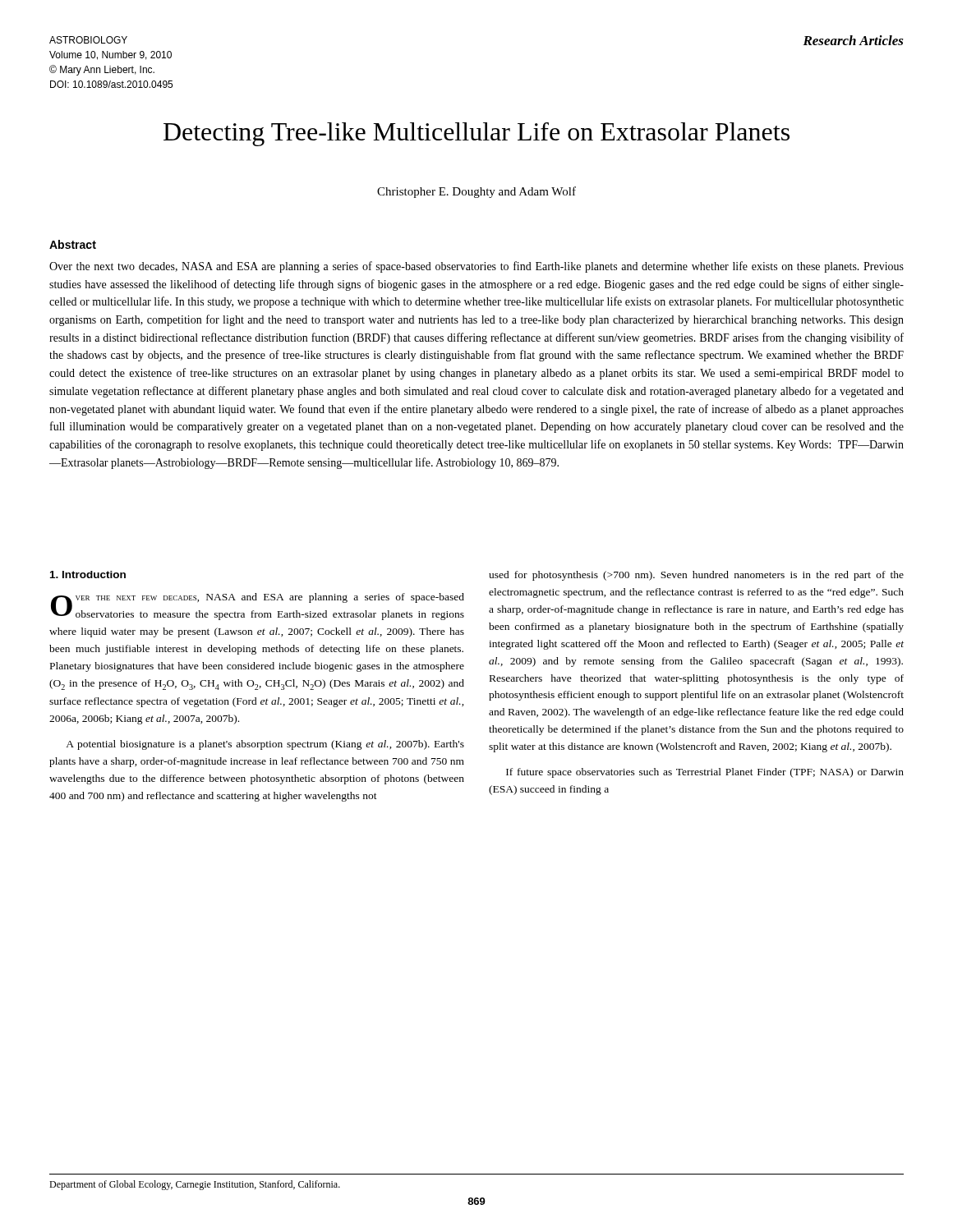The image size is (953, 1232).
Task: Click the title
Action: click(476, 132)
